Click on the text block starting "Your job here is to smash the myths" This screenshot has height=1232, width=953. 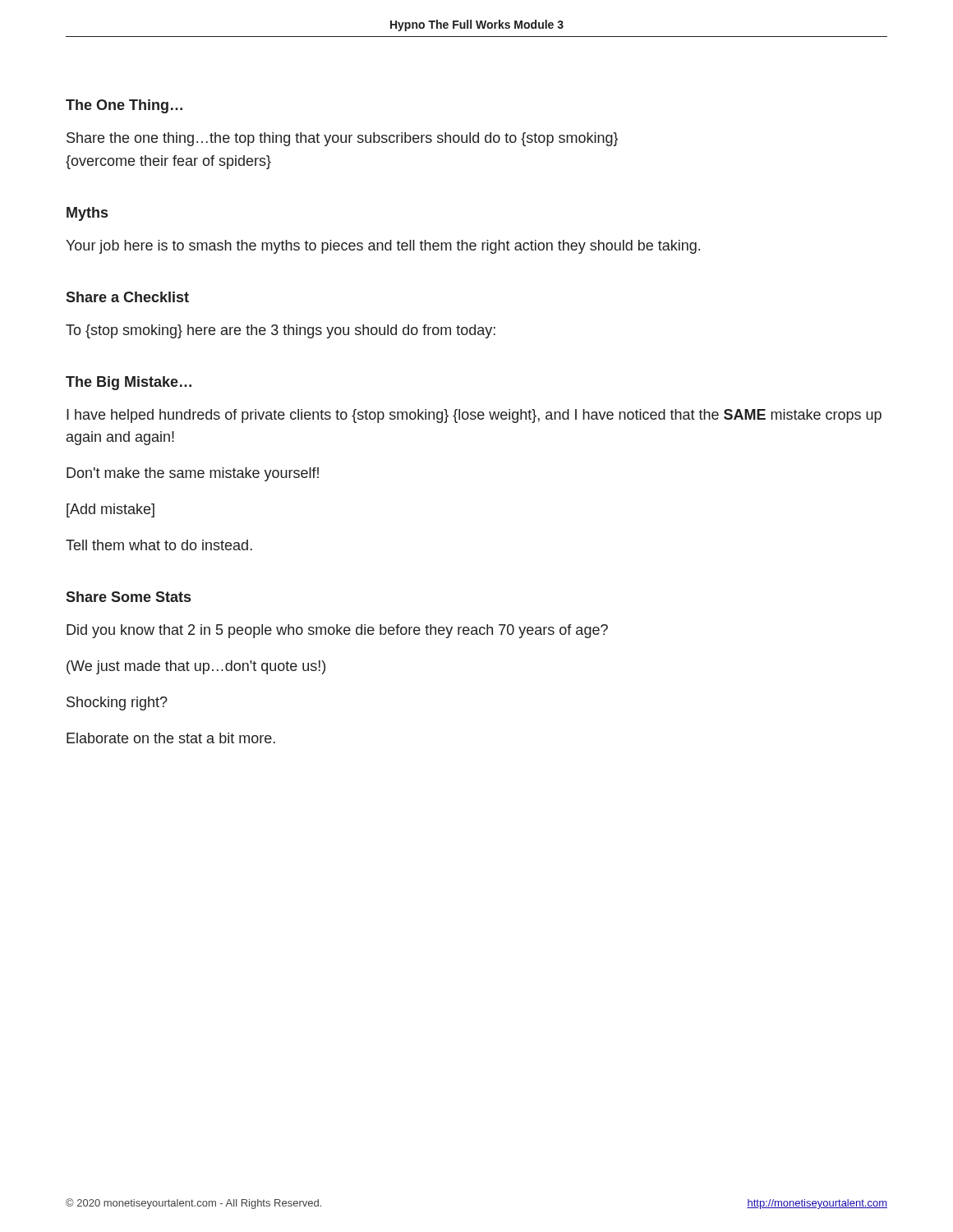(x=384, y=245)
